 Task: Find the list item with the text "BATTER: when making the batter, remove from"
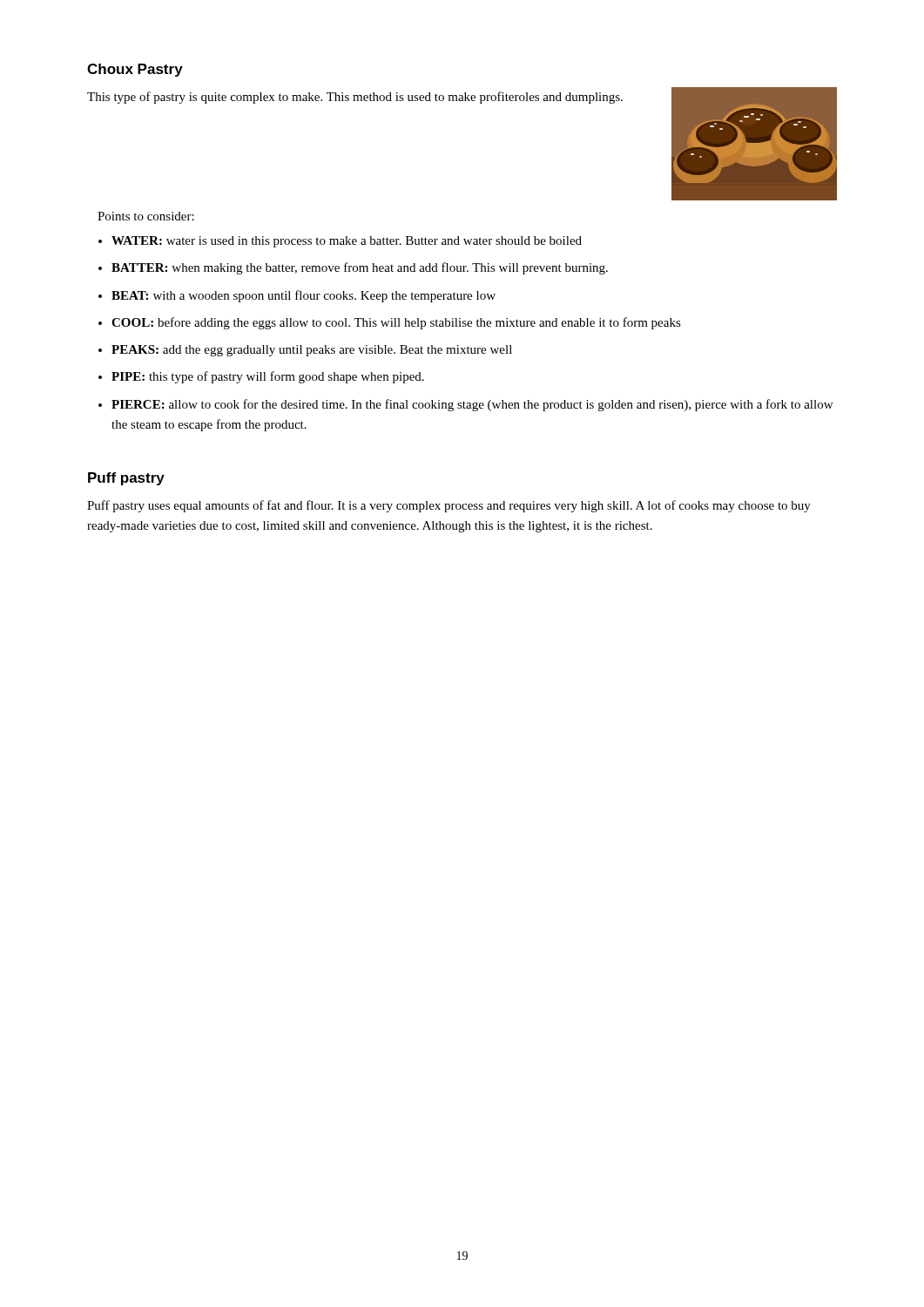[x=360, y=268]
